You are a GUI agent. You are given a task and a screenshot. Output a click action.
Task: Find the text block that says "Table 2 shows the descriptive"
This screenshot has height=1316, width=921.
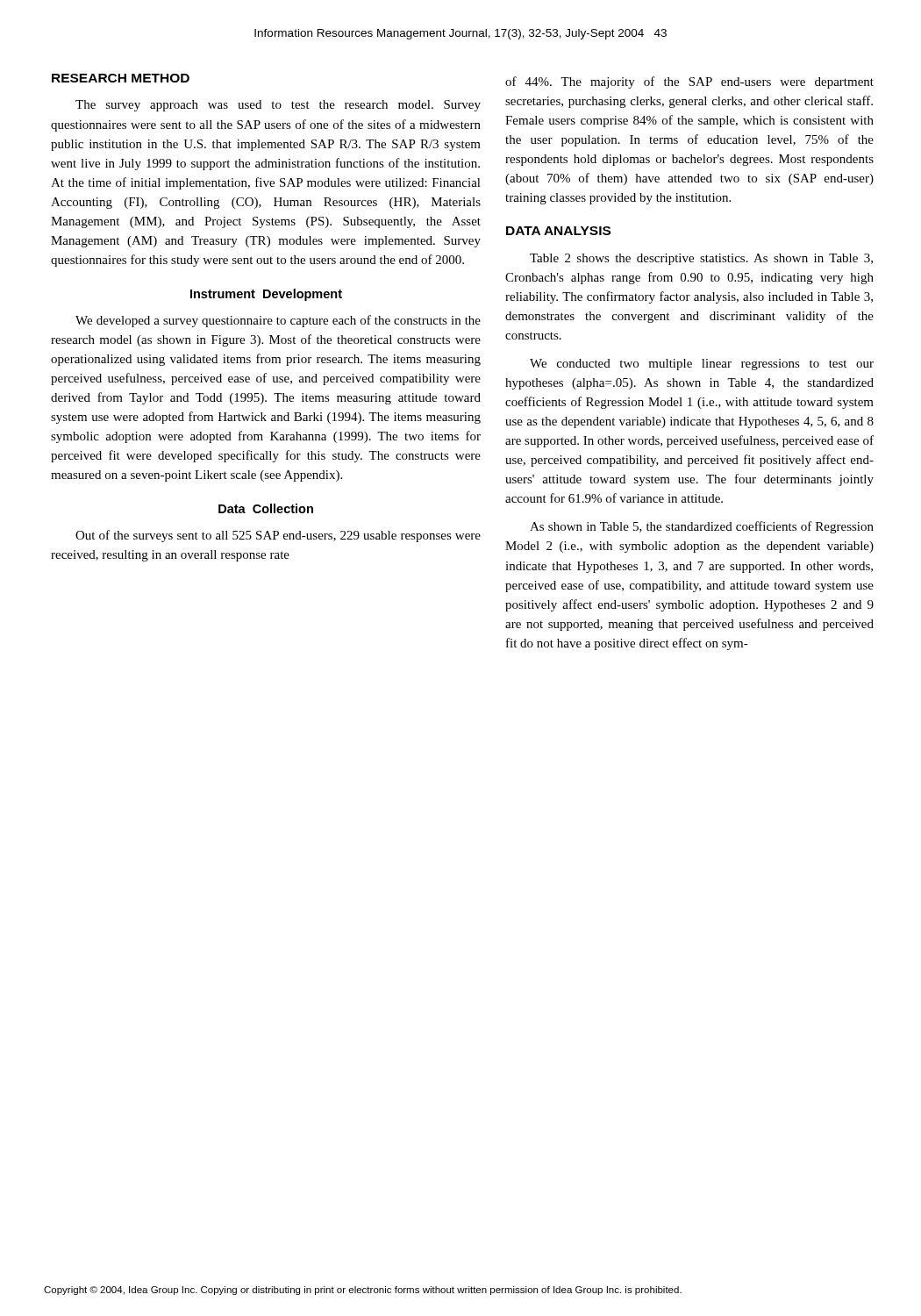coord(689,296)
